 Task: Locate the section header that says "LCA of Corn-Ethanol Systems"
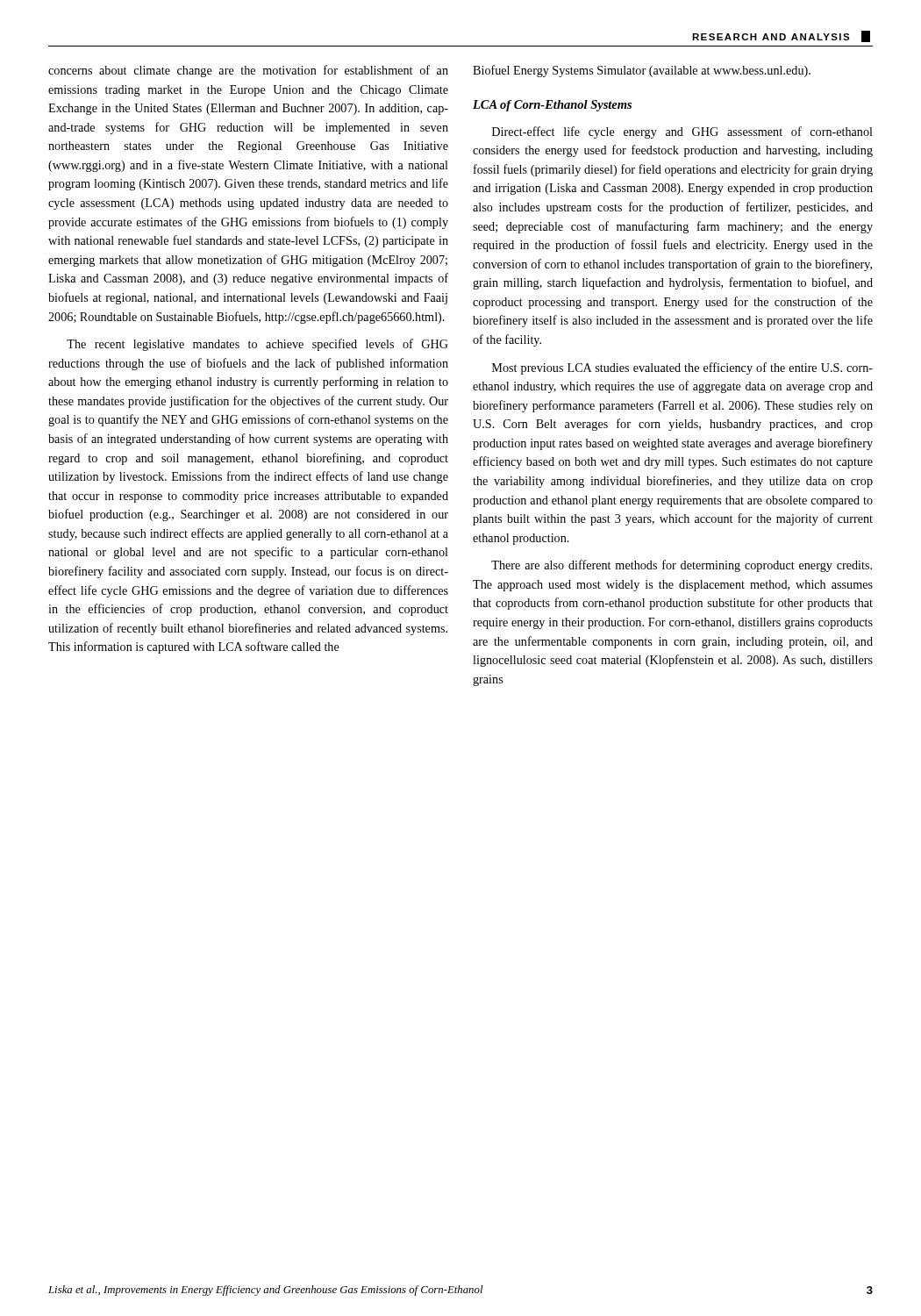(552, 106)
